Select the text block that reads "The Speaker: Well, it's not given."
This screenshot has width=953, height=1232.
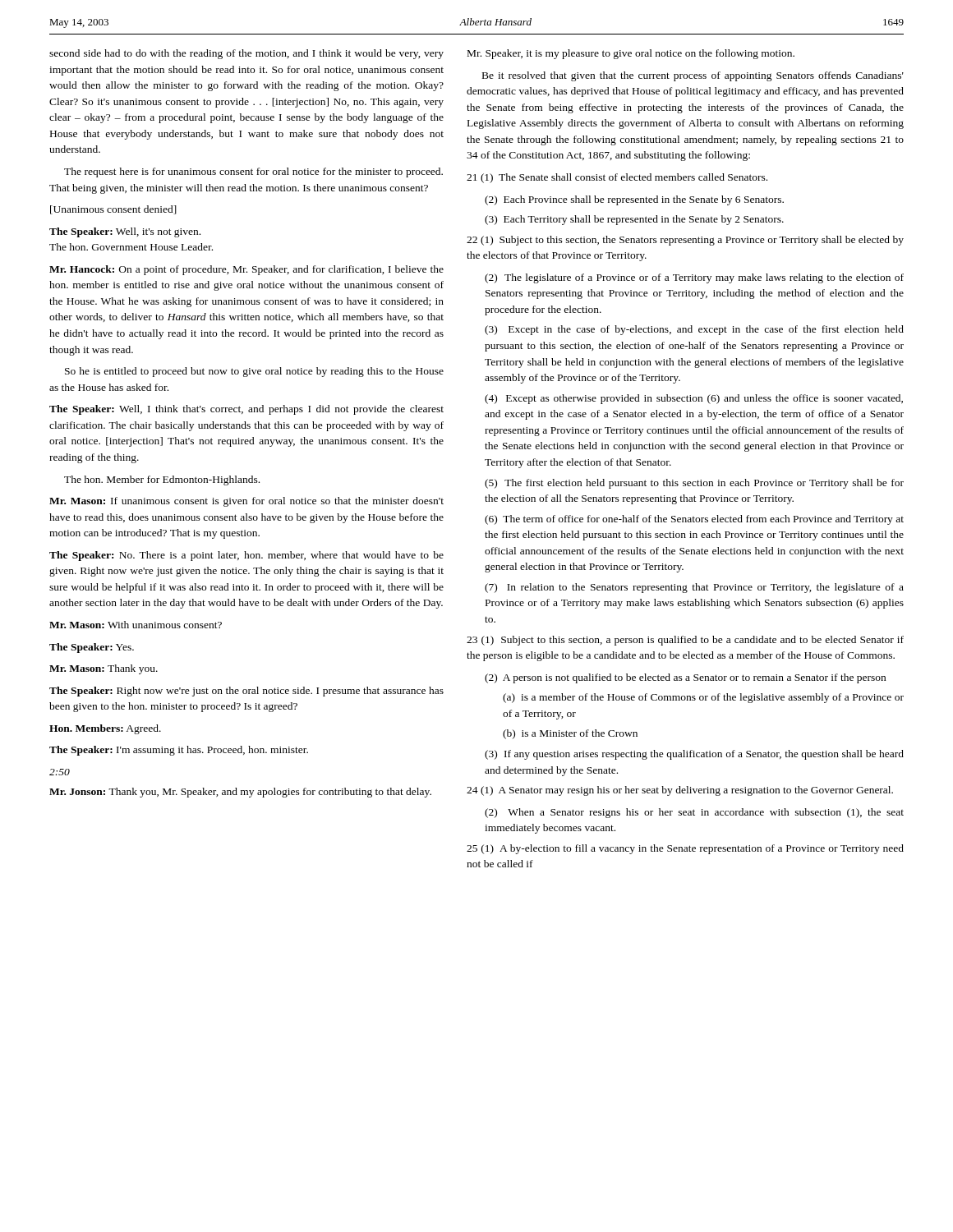[125, 232]
